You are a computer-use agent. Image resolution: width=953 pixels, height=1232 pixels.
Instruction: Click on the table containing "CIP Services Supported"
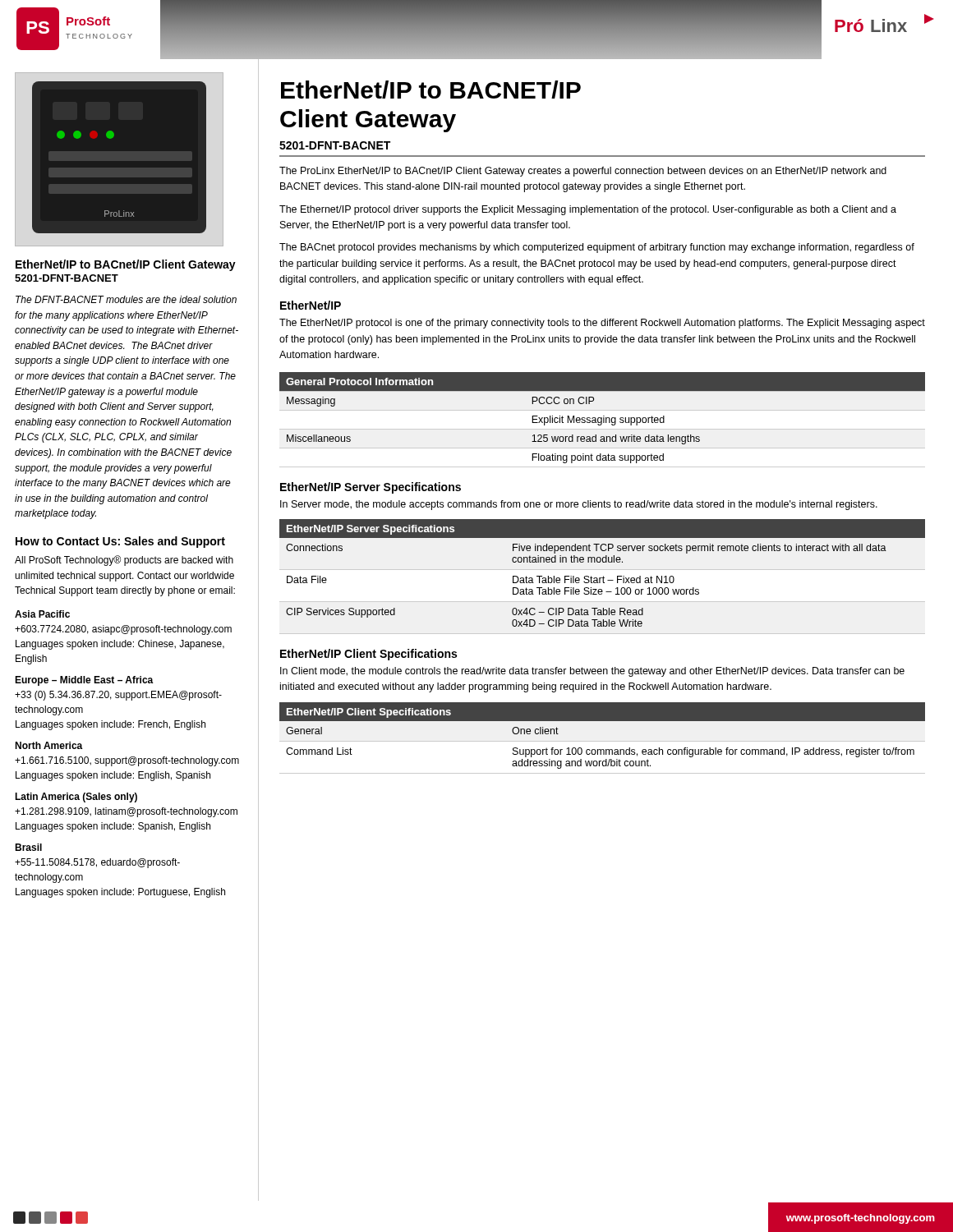(602, 577)
